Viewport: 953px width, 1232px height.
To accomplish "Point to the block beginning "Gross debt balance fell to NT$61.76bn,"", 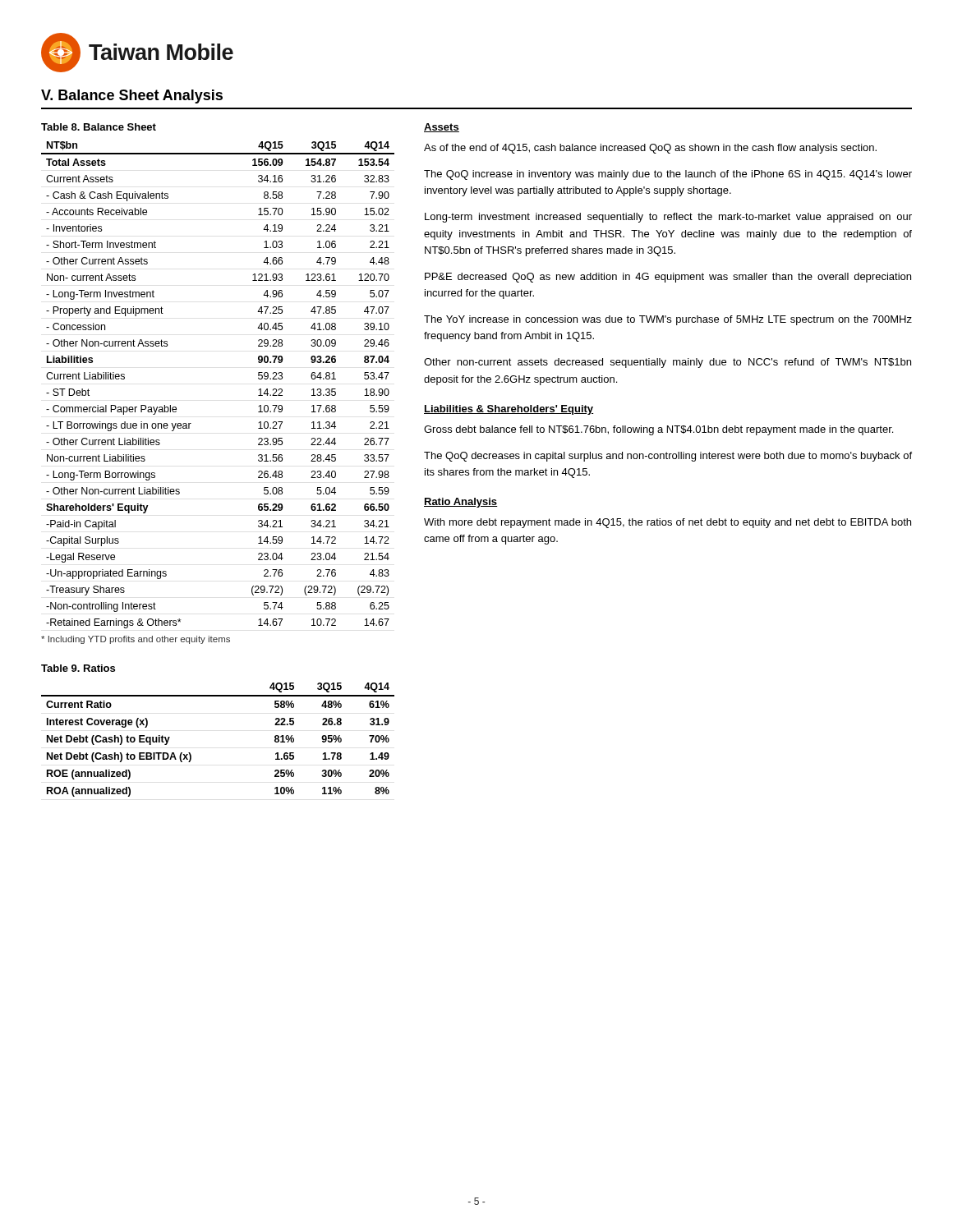I will pos(668,451).
